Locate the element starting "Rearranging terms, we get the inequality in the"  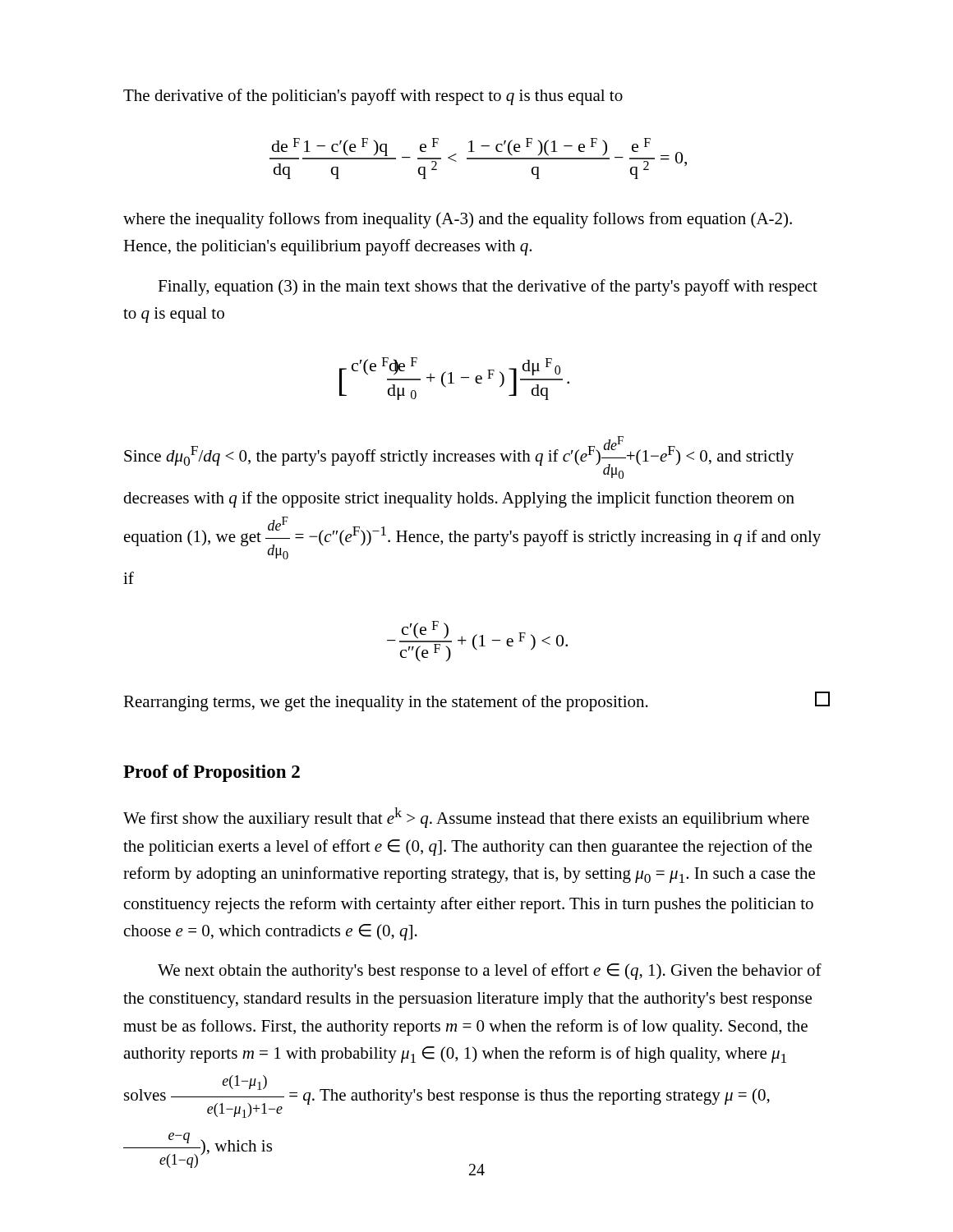tap(476, 702)
